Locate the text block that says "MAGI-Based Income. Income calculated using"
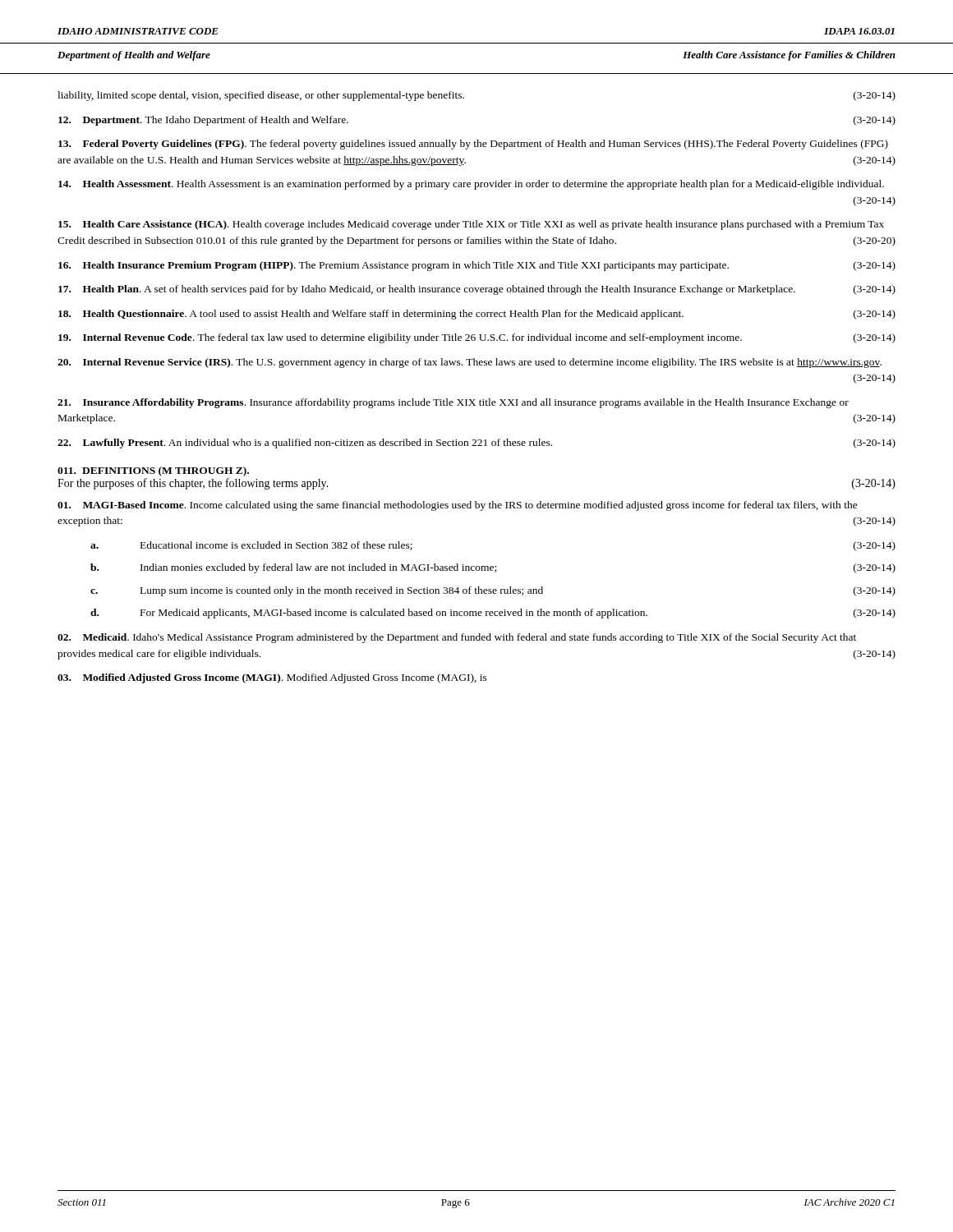Image resolution: width=953 pixels, height=1232 pixels. 476,513
